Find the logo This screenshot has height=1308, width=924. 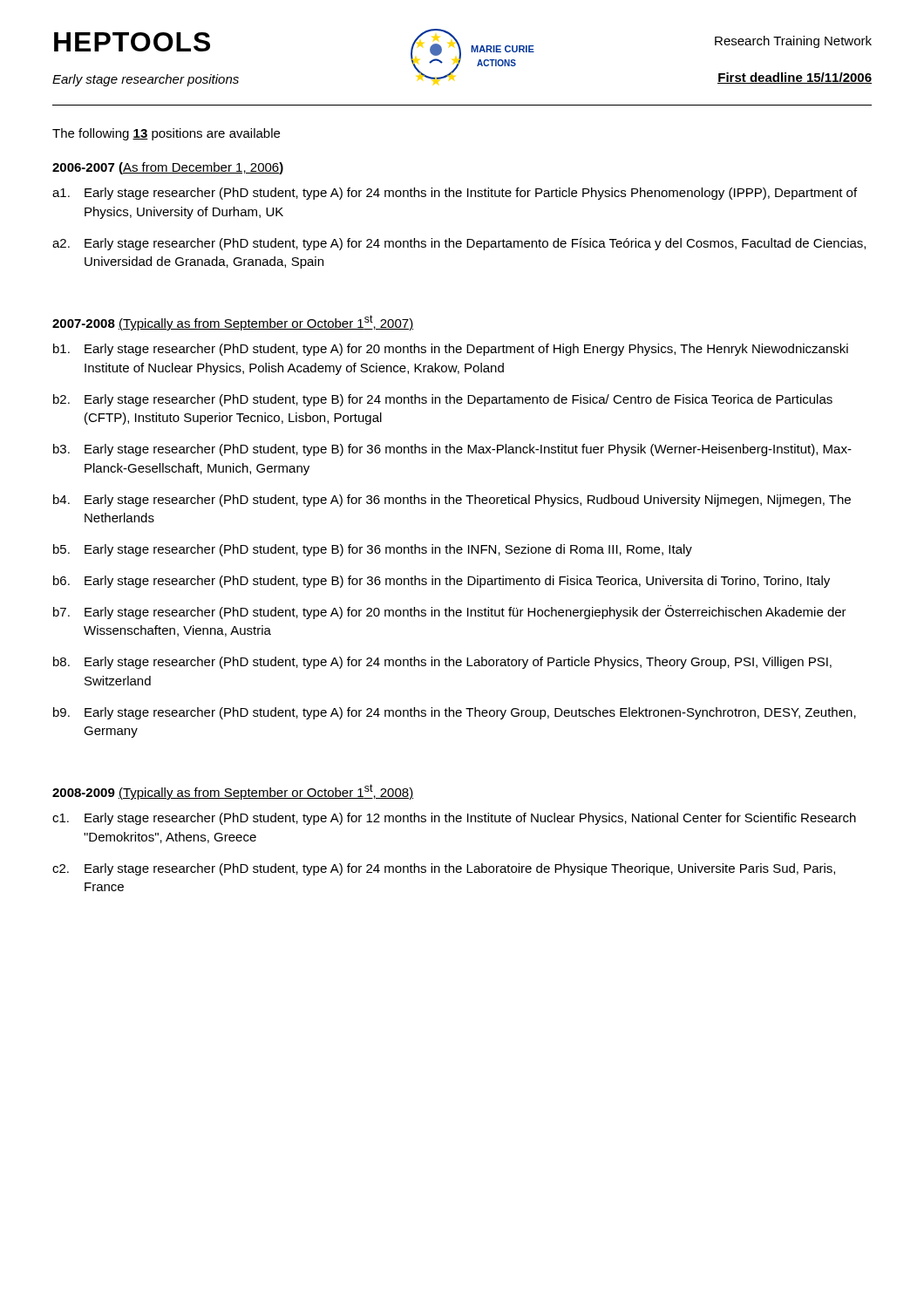pos(471,62)
